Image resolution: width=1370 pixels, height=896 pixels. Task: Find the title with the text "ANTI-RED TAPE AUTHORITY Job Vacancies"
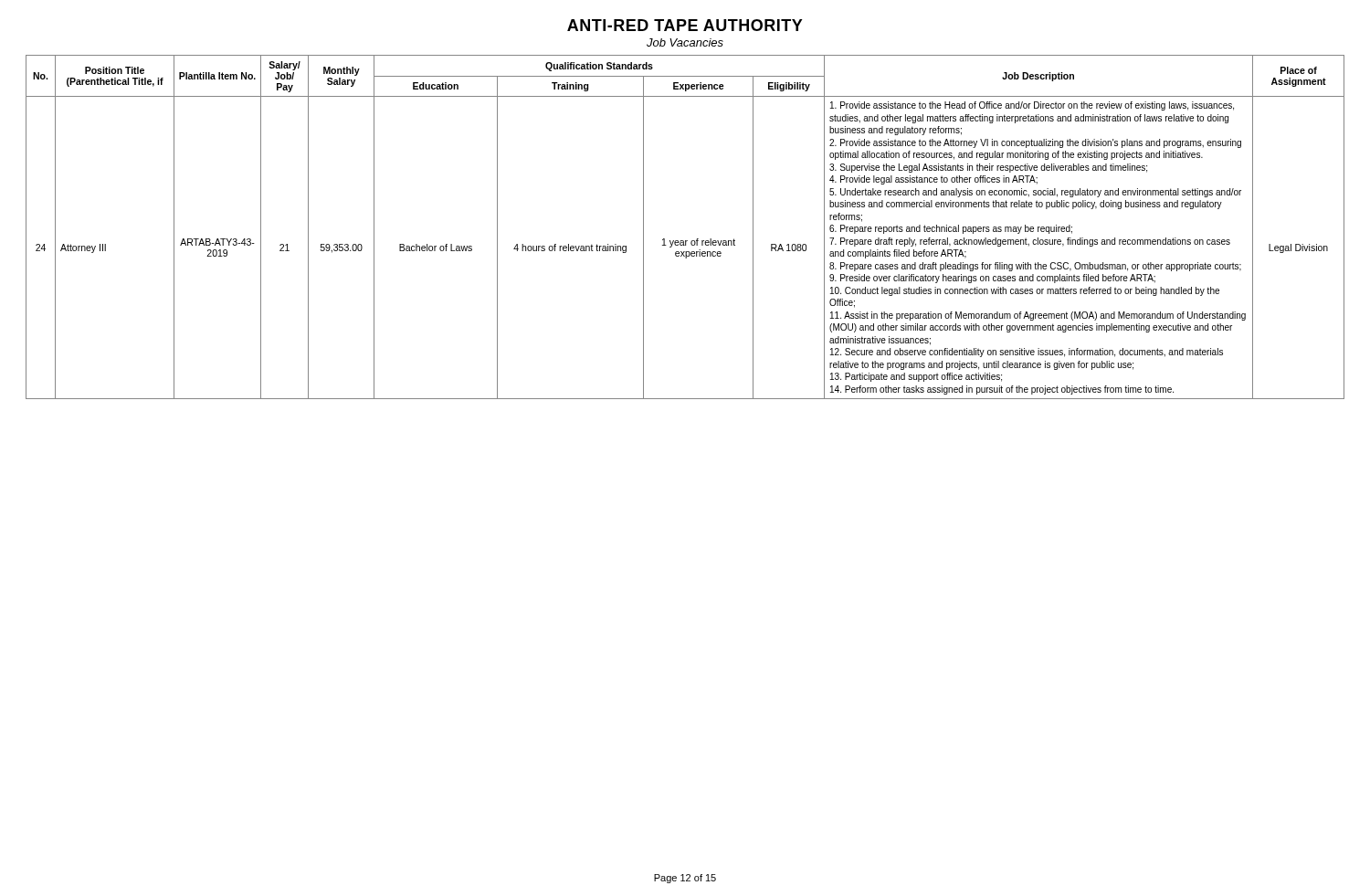point(685,33)
